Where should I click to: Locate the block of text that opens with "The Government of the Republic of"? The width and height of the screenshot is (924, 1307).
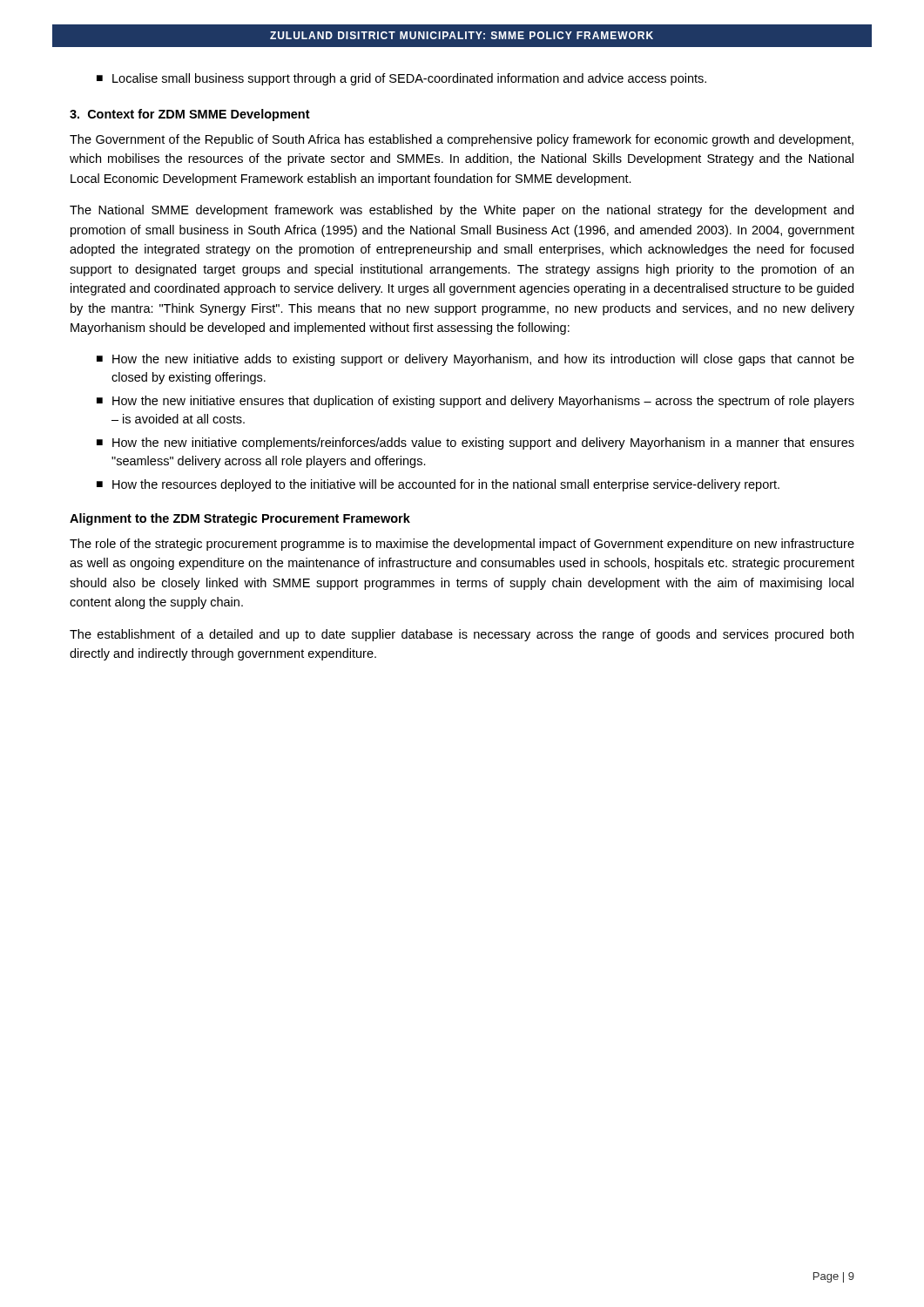(x=462, y=159)
